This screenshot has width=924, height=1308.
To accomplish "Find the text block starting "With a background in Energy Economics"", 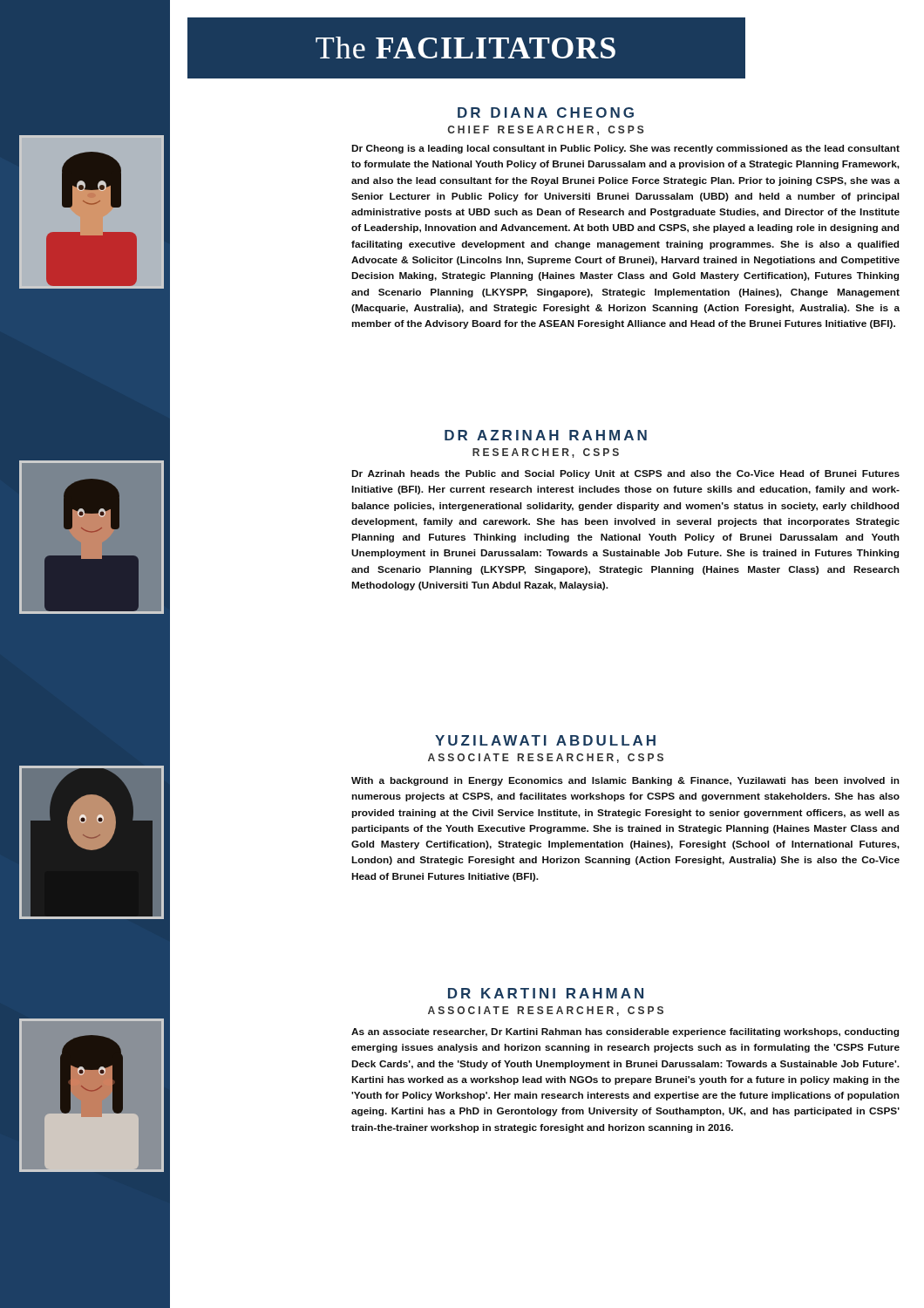I will [x=625, y=828].
